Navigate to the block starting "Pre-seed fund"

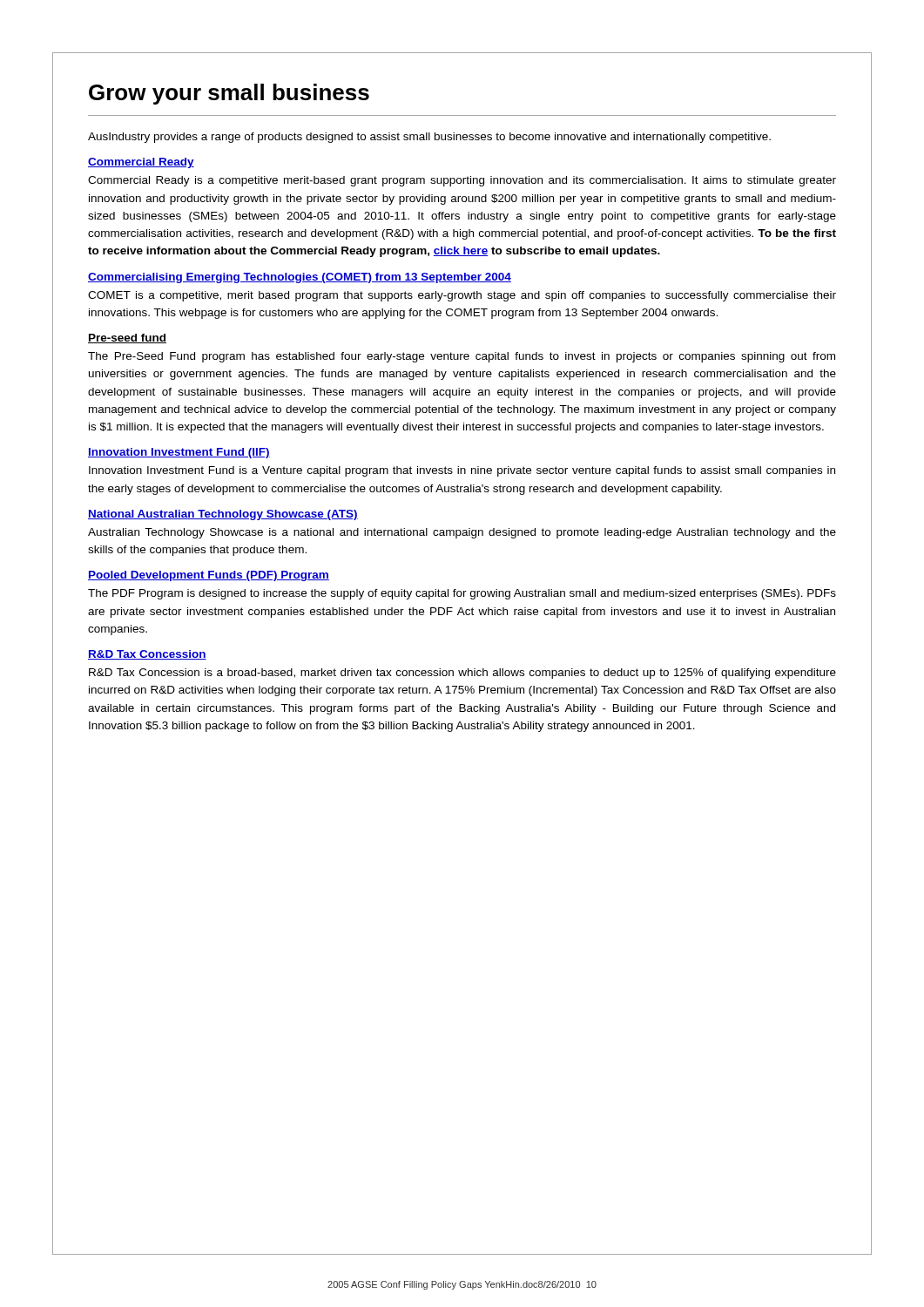[x=127, y=338]
